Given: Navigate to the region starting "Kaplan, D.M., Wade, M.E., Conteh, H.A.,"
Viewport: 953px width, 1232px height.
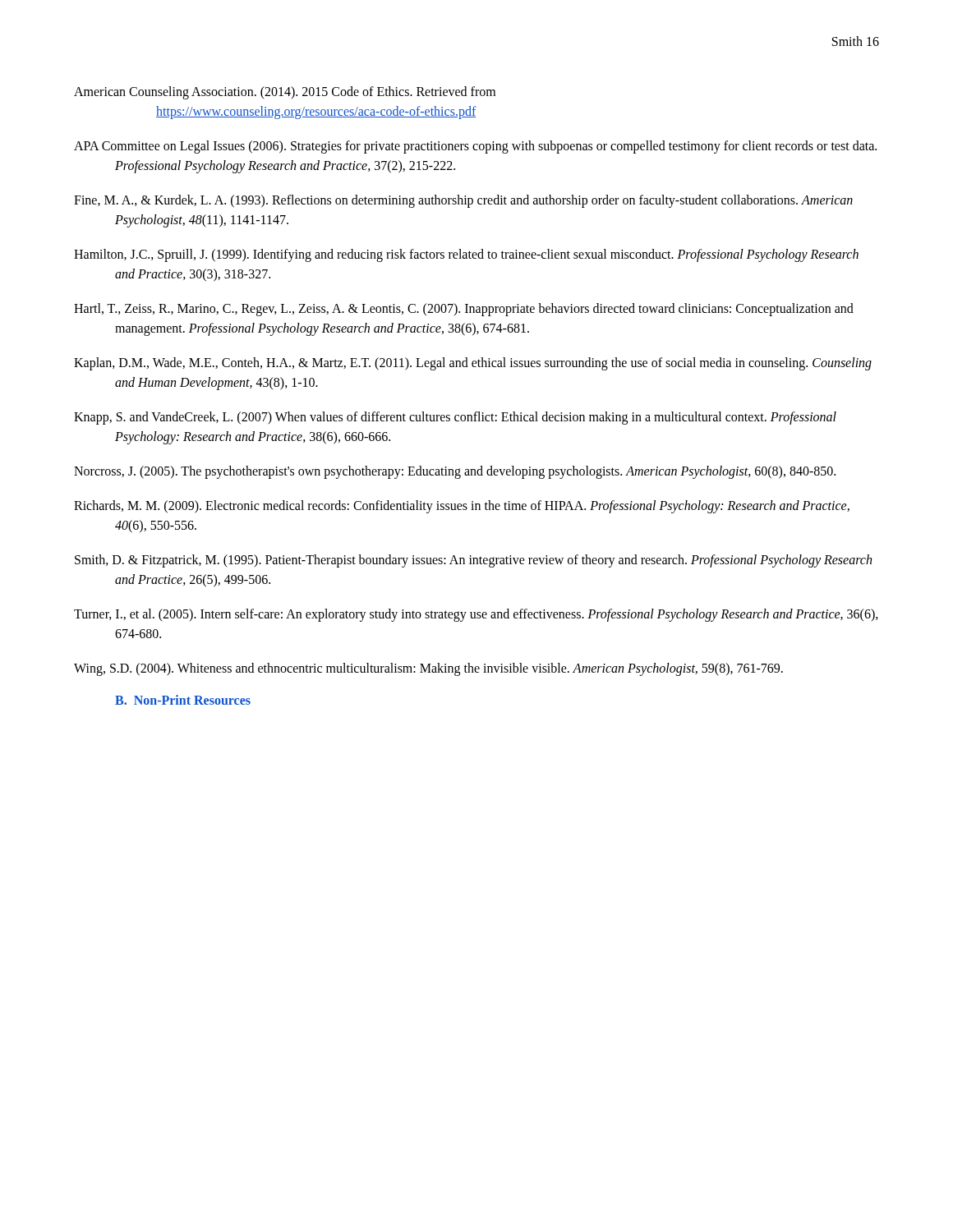Looking at the screenshot, I should click(473, 372).
